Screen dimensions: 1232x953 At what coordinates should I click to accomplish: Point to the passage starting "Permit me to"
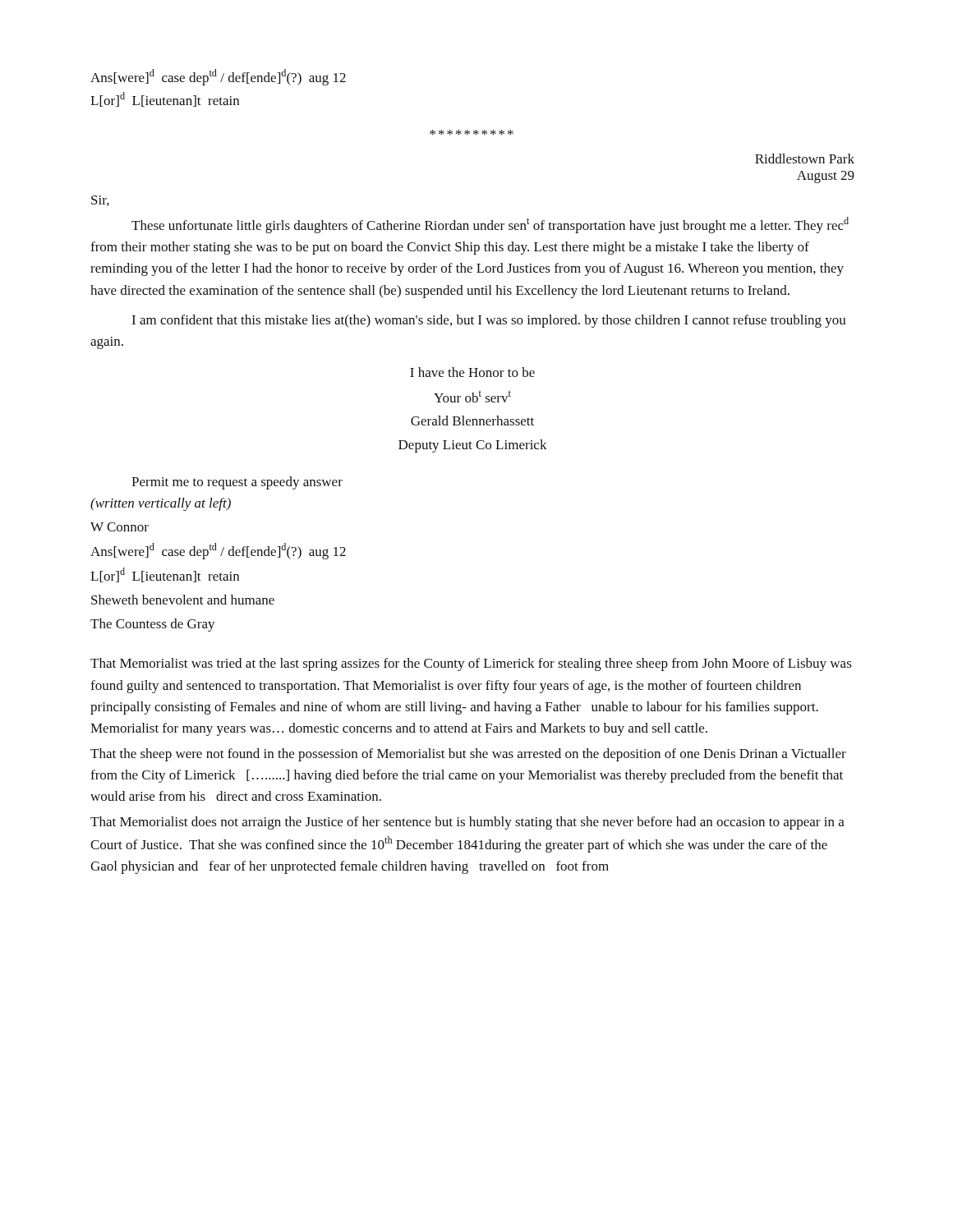237,482
